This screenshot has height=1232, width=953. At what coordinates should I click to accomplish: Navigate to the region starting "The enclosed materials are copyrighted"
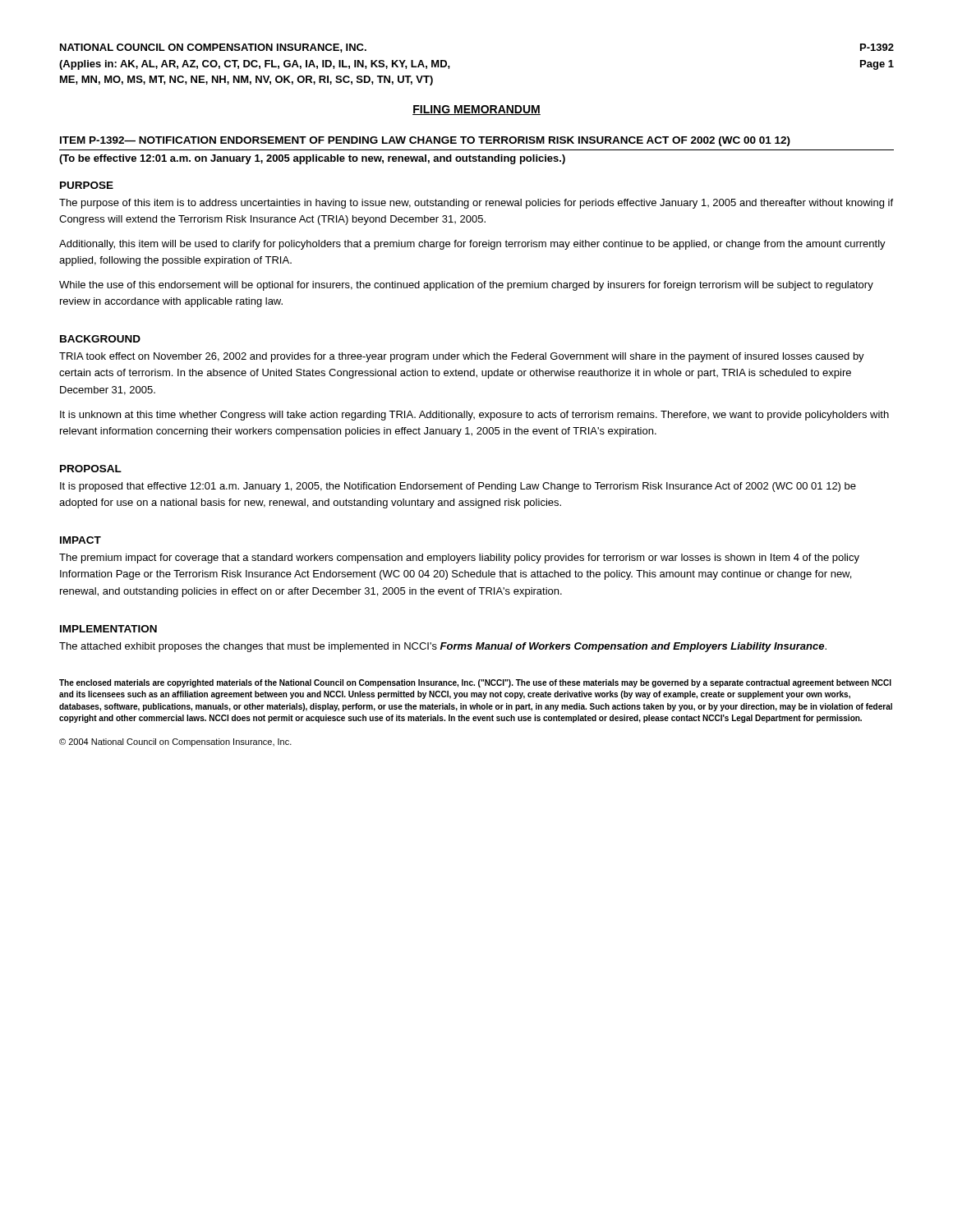(x=476, y=701)
